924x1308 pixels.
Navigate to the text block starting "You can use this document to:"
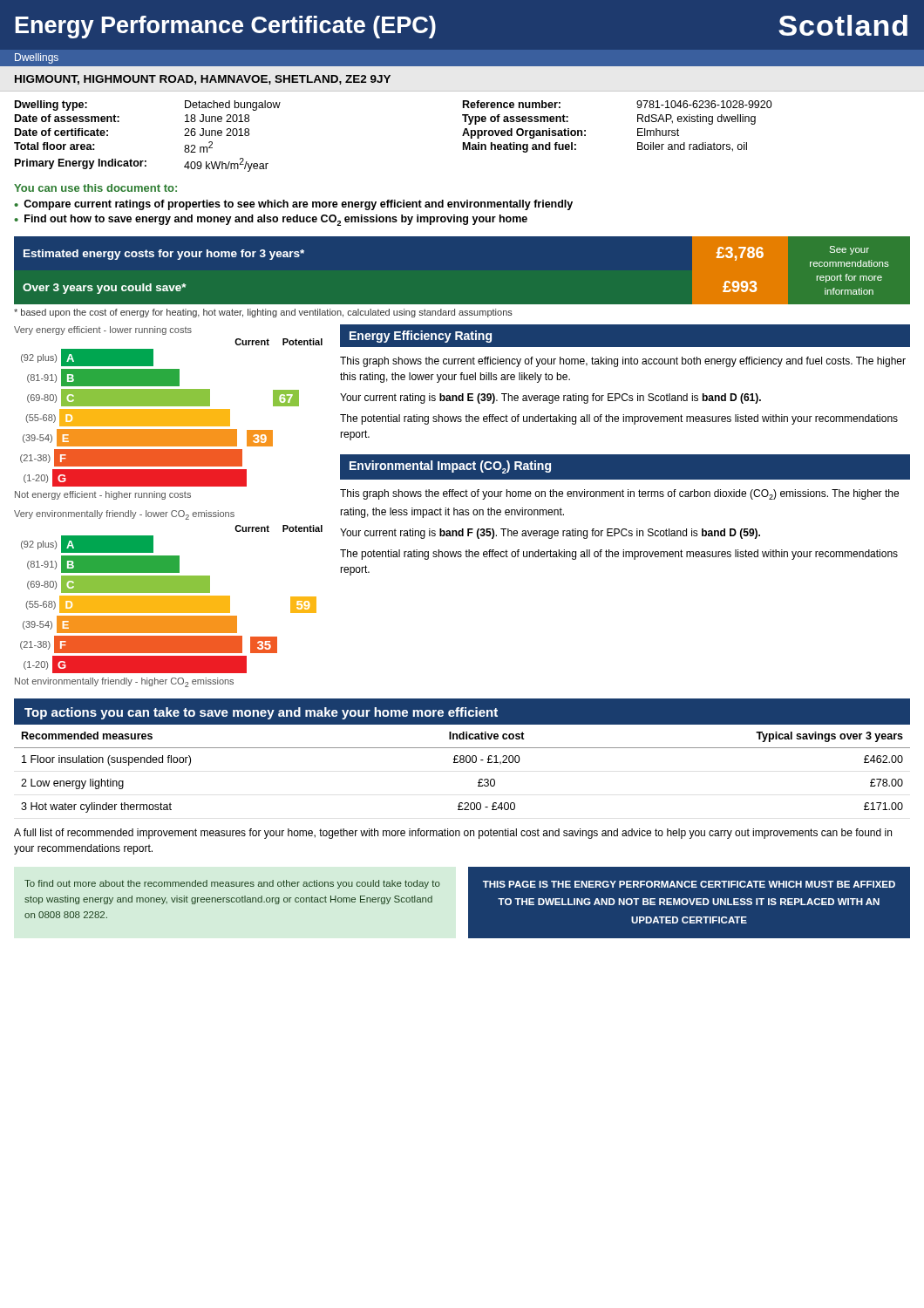click(x=96, y=188)
